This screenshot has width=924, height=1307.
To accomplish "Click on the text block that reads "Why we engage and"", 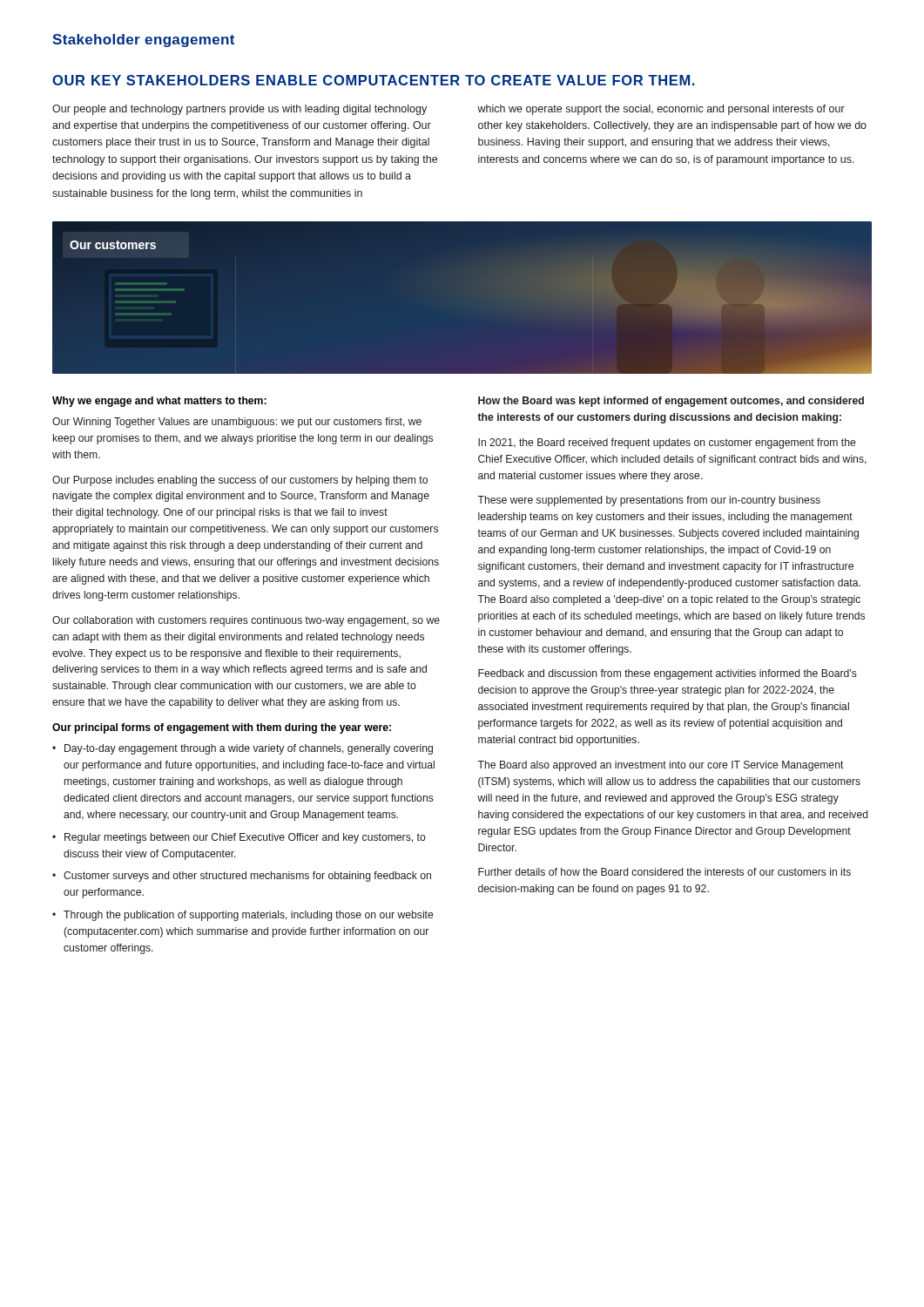I will click(249, 552).
